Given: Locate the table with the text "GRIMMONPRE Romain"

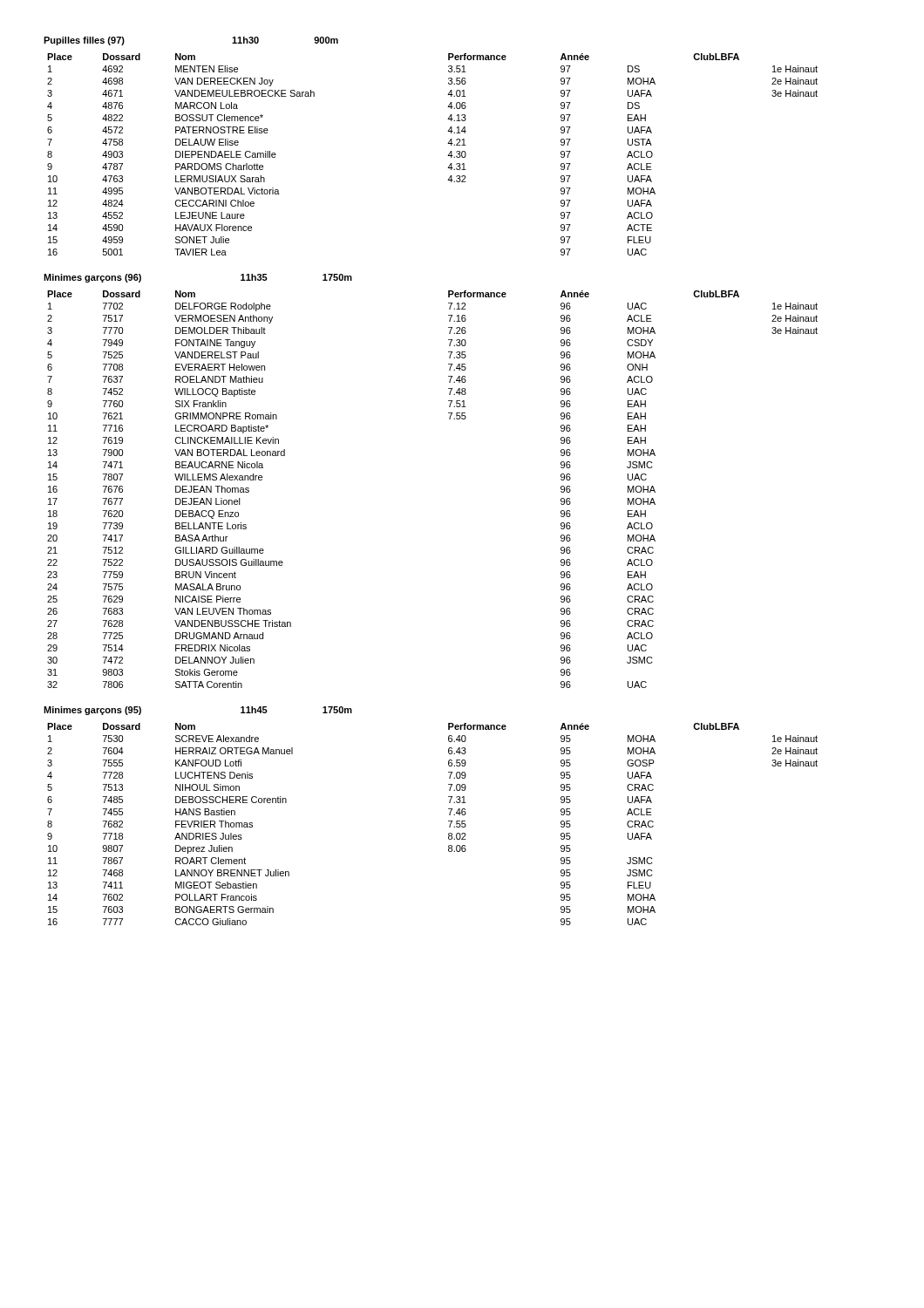Looking at the screenshot, I should [x=462, y=489].
